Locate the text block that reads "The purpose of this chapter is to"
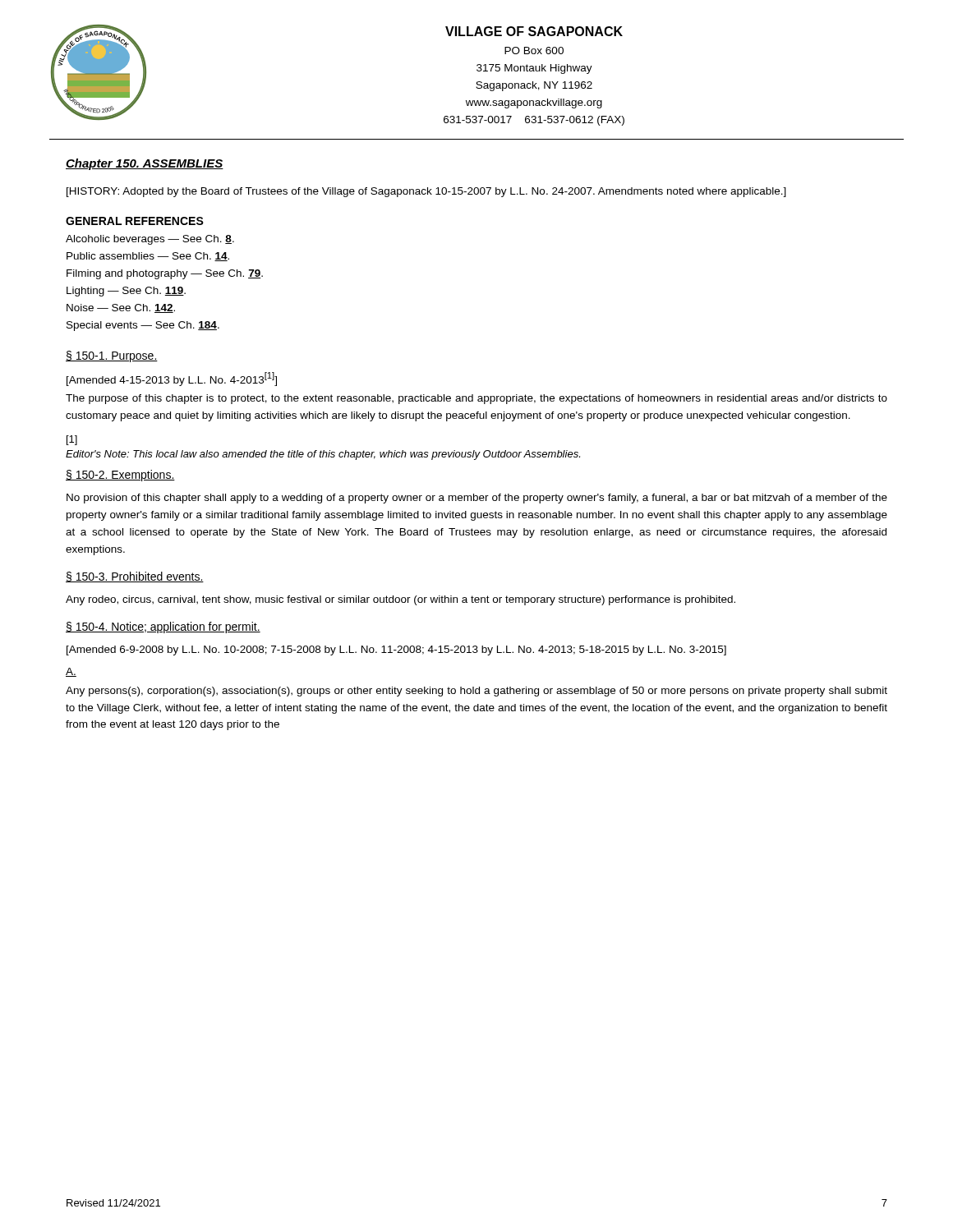953x1232 pixels. [476, 407]
